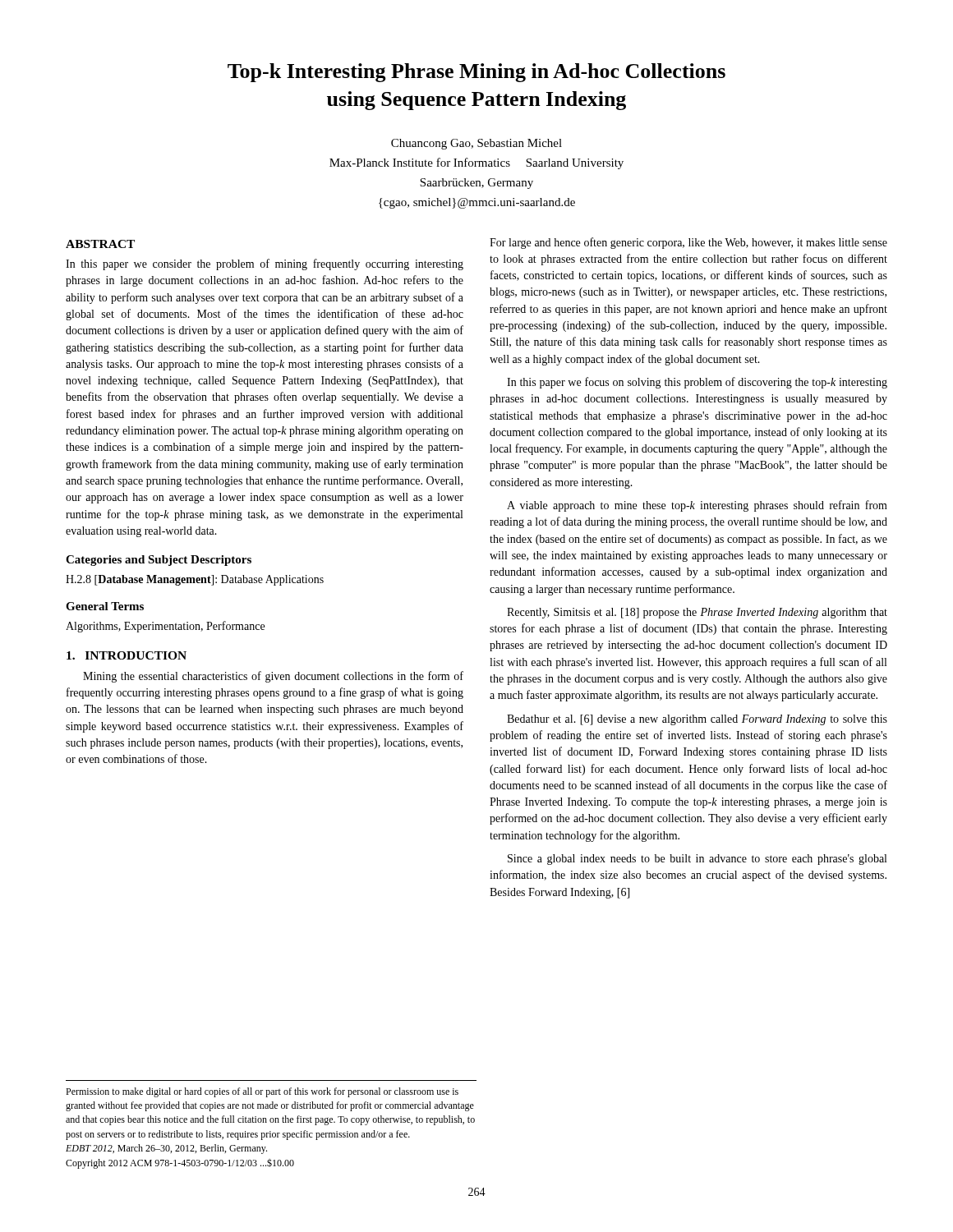The height and width of the screenshot is (1232, 953).
Task: Select the section header with the text "1. INTRODUCTION"
Action: click(x=127, y=655)
